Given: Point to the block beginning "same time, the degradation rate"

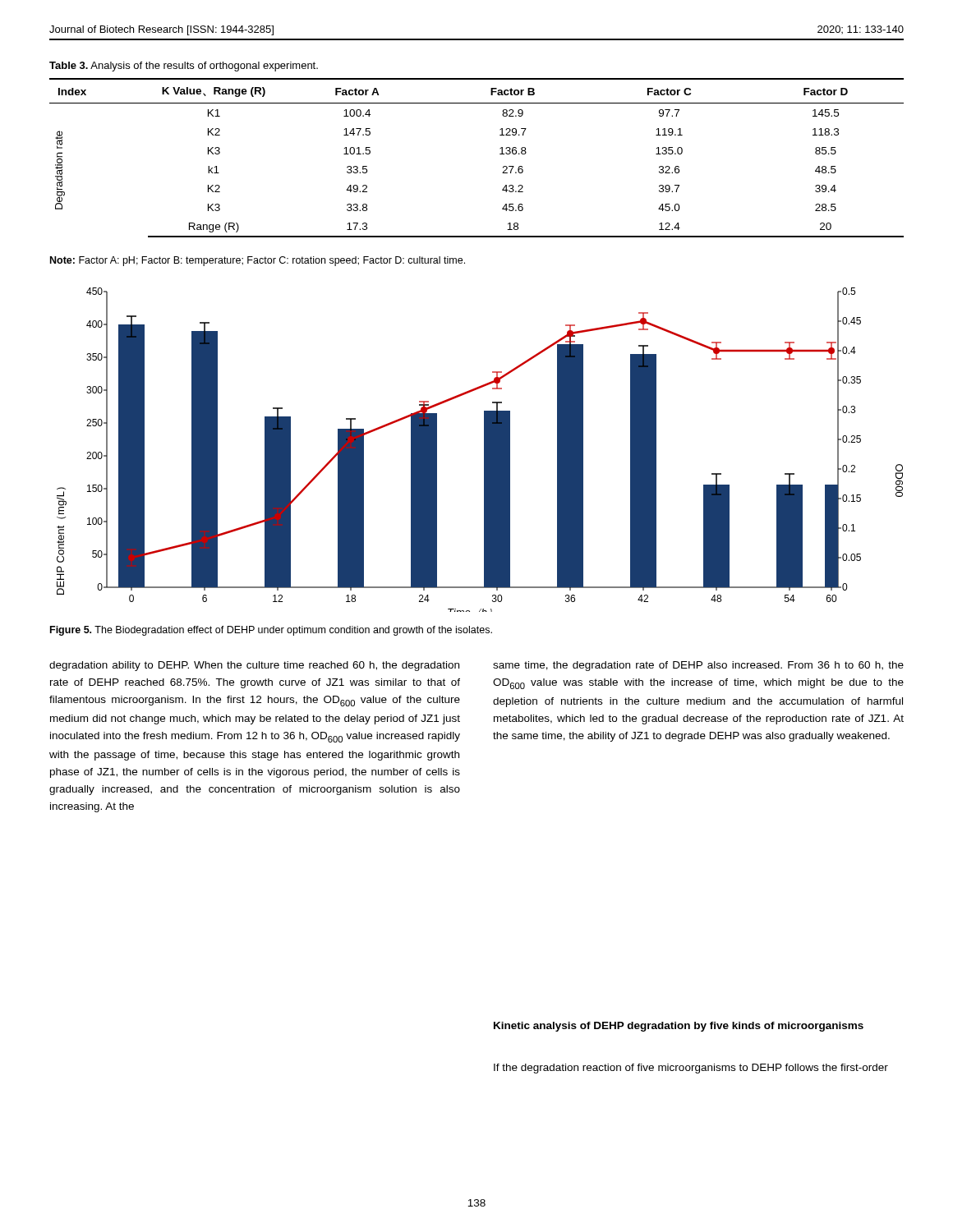Looking at the screenshot, I should click(698, 700).
